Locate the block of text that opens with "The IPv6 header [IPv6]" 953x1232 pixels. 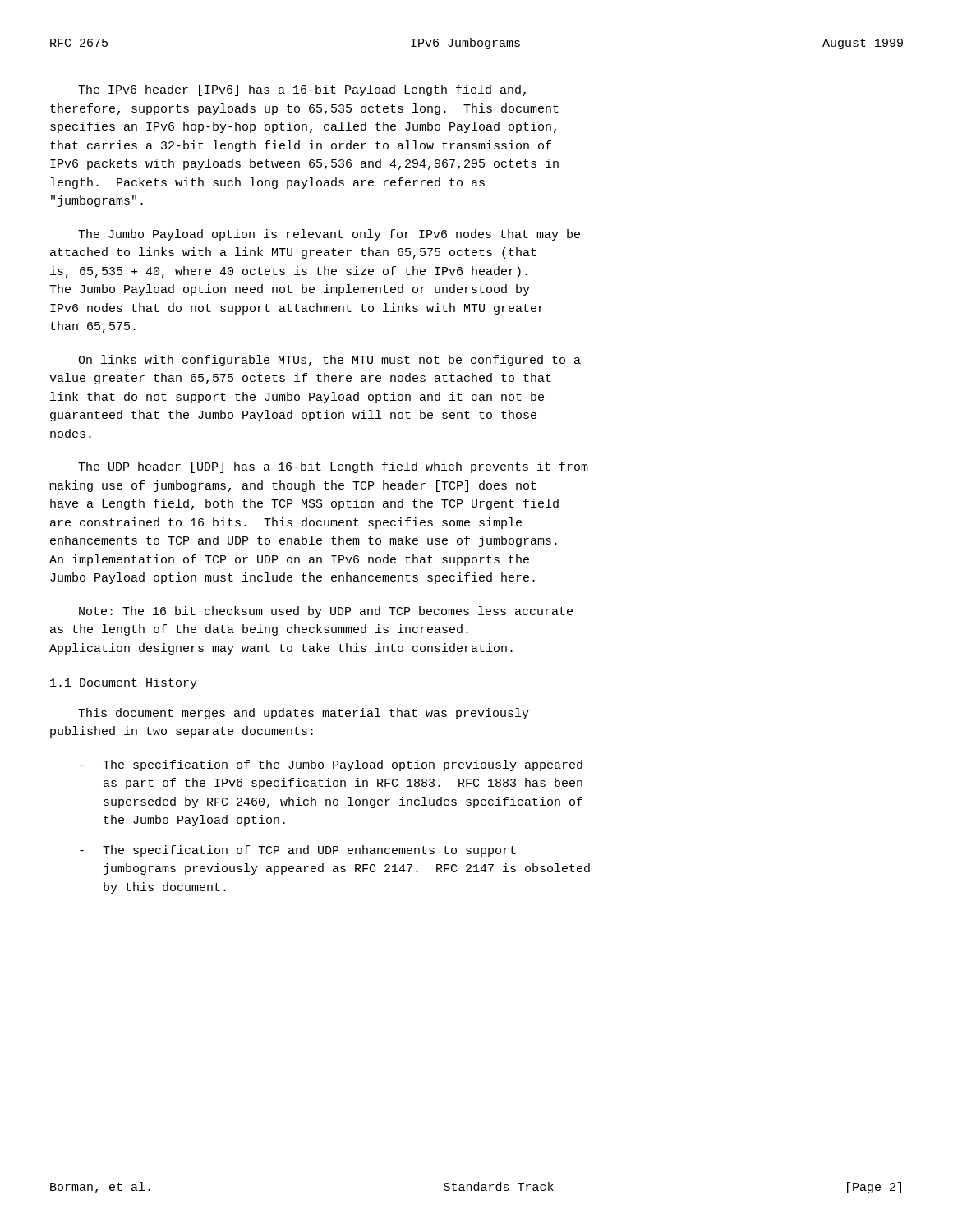pyautogui.click(x=304, y=146)
